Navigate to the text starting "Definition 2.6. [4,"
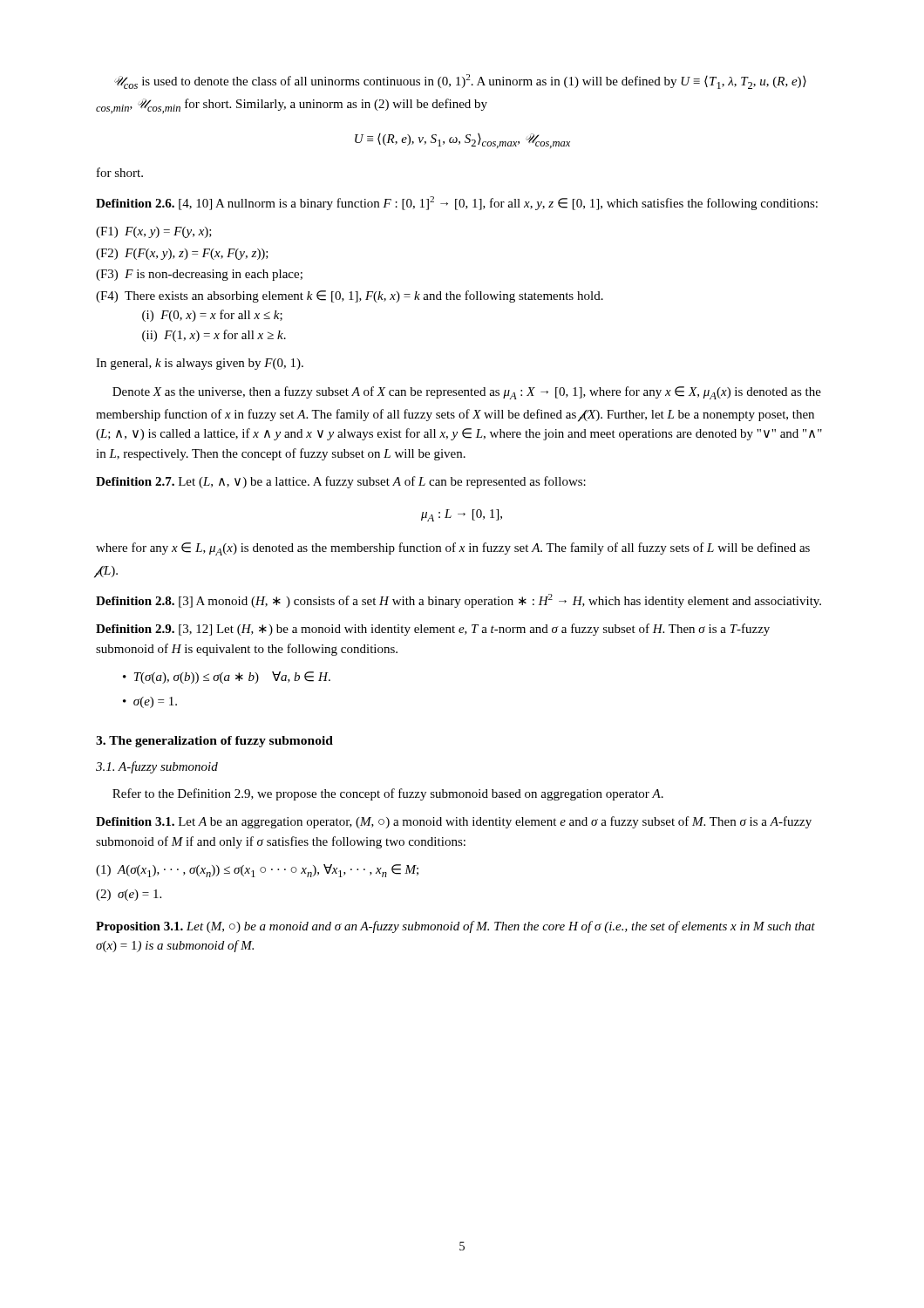 tap(457, 202)
